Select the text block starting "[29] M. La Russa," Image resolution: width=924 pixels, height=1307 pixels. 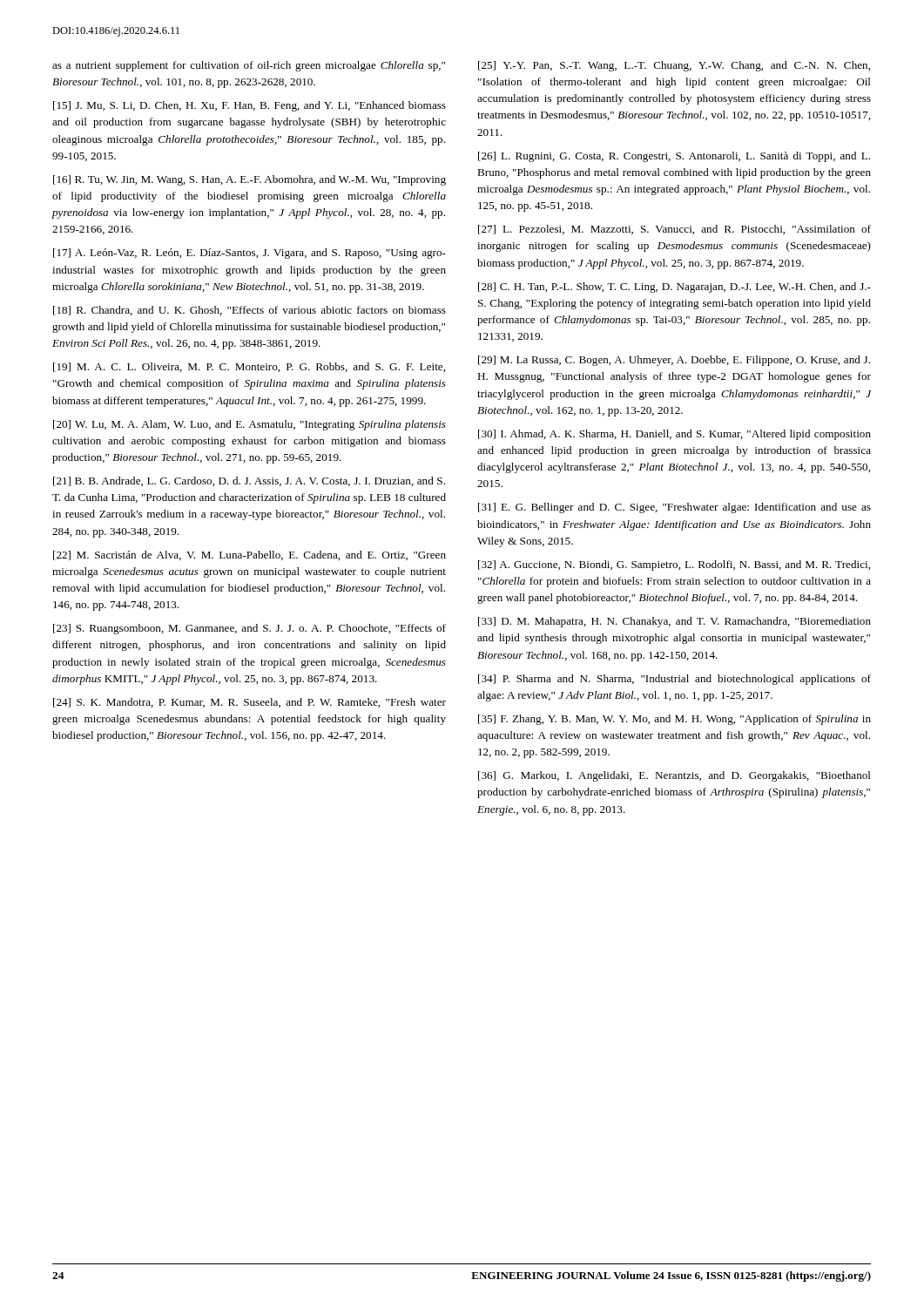pos(674,385)
